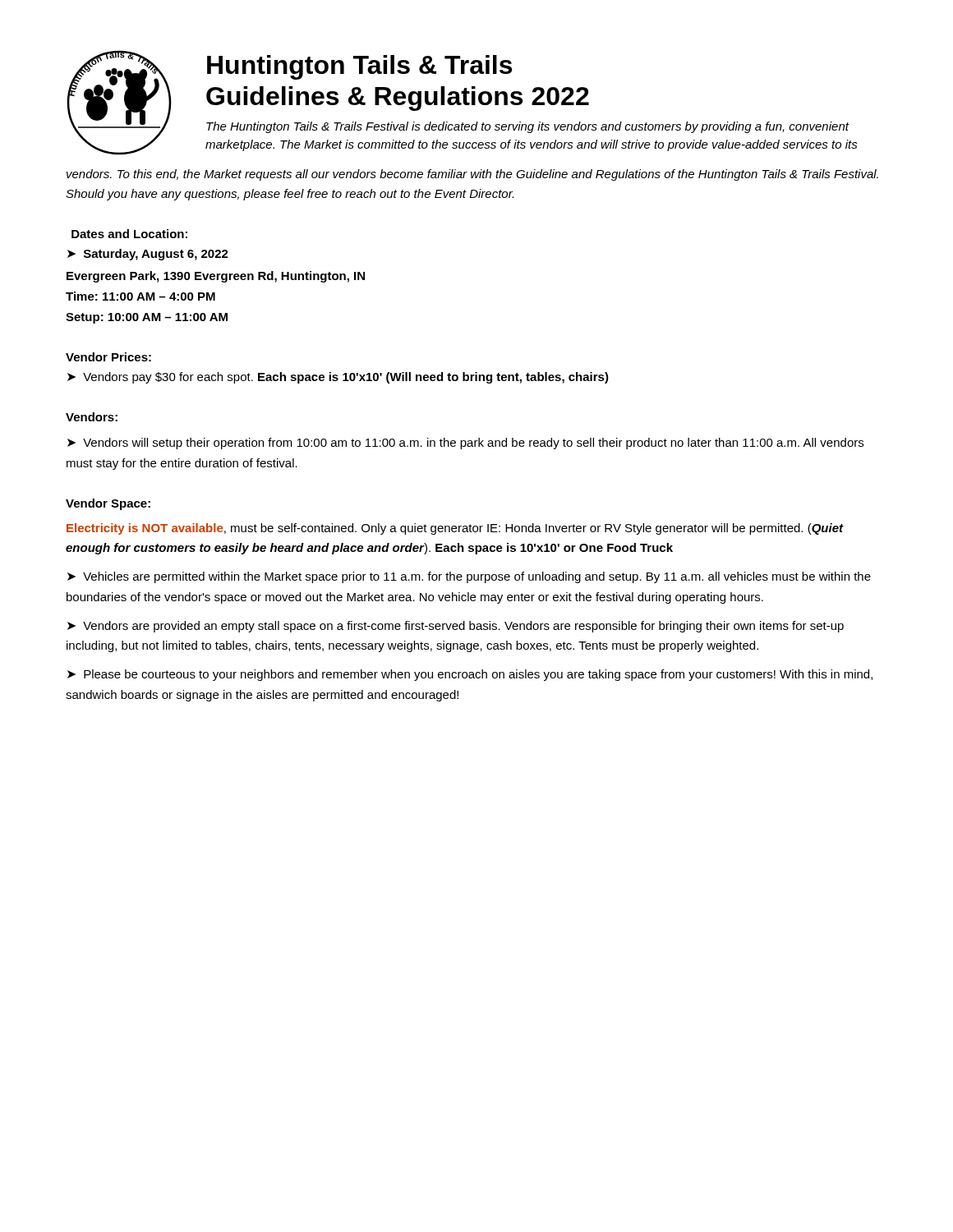
Task: Find the list item with the text "Time: 11:00 AM – 4:00 PM"
Action: [x=141, y=296]
